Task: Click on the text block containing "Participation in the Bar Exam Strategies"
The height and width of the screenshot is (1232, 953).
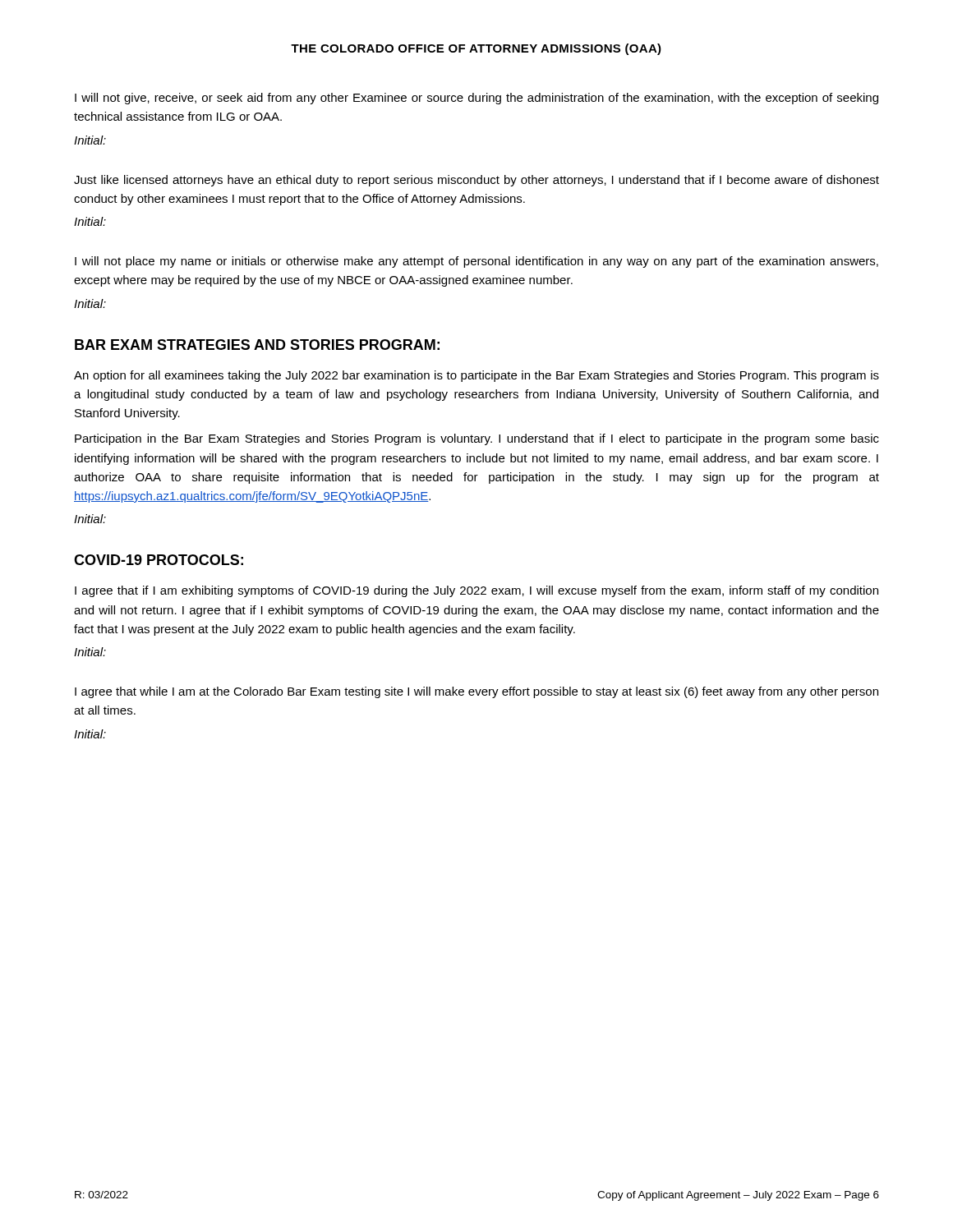Action: [x=476, y=467]
